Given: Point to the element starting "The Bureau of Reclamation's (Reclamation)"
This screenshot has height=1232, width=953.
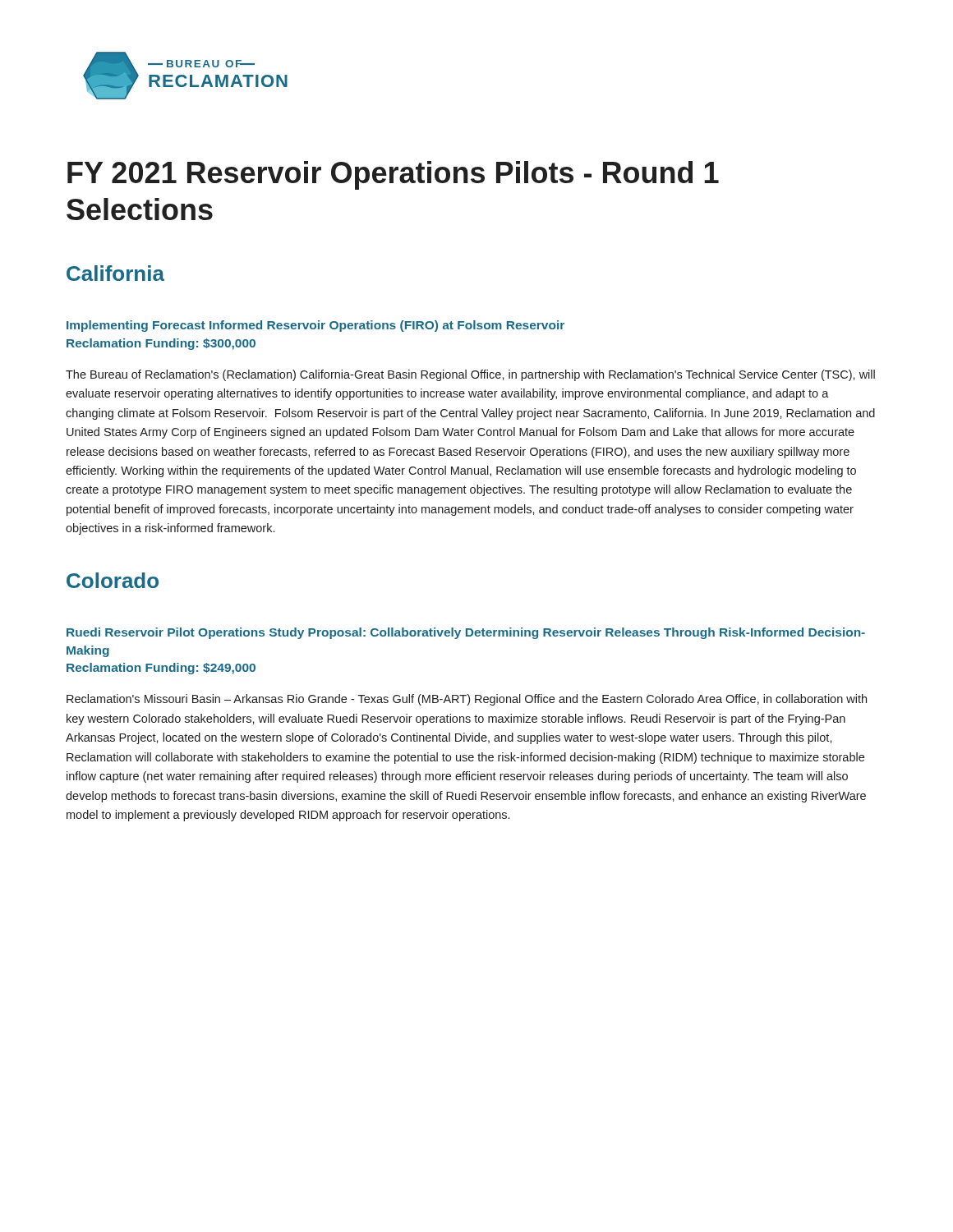Looking at the screenshot, I should tap(472, 452).
